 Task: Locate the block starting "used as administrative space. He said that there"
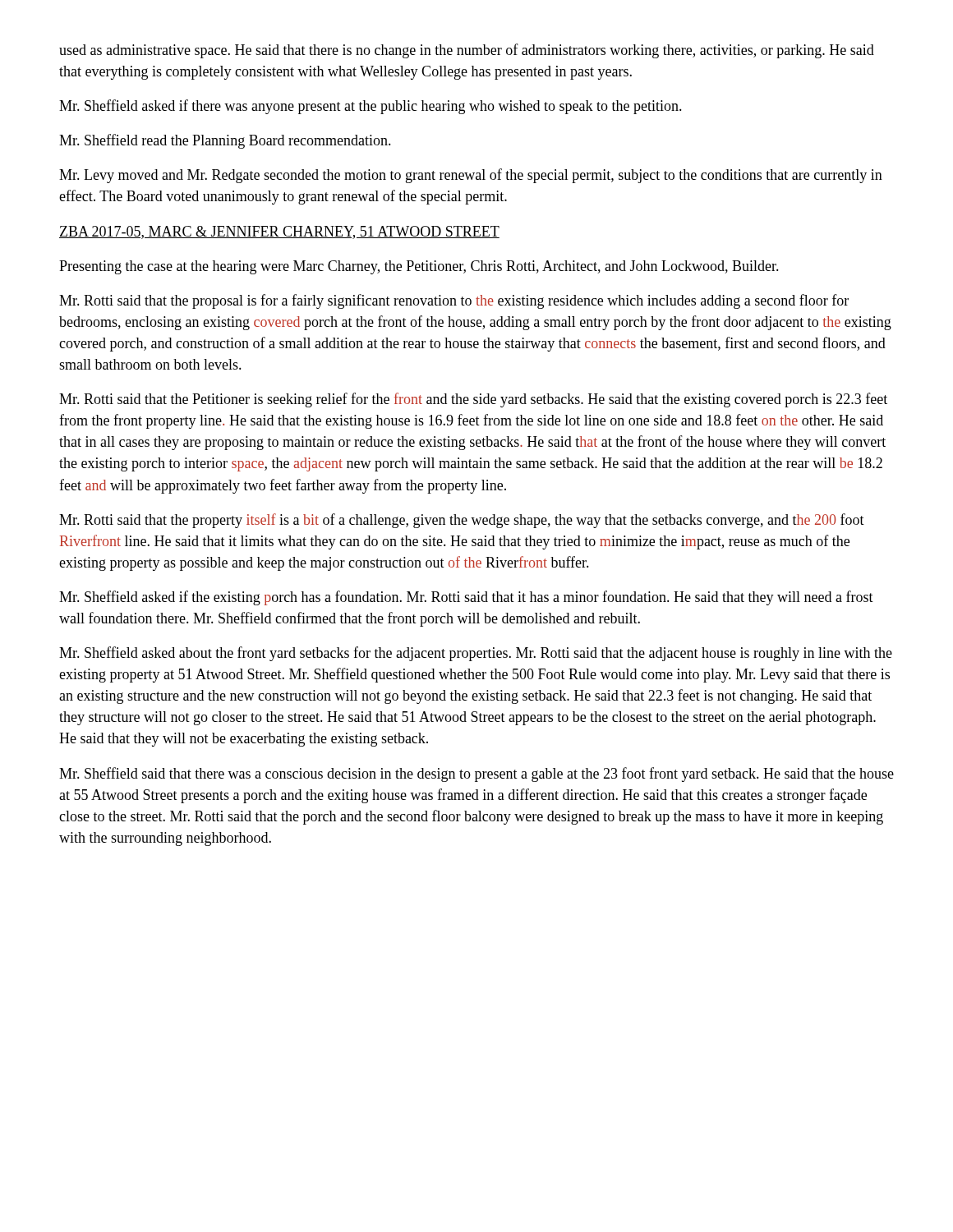467,61
